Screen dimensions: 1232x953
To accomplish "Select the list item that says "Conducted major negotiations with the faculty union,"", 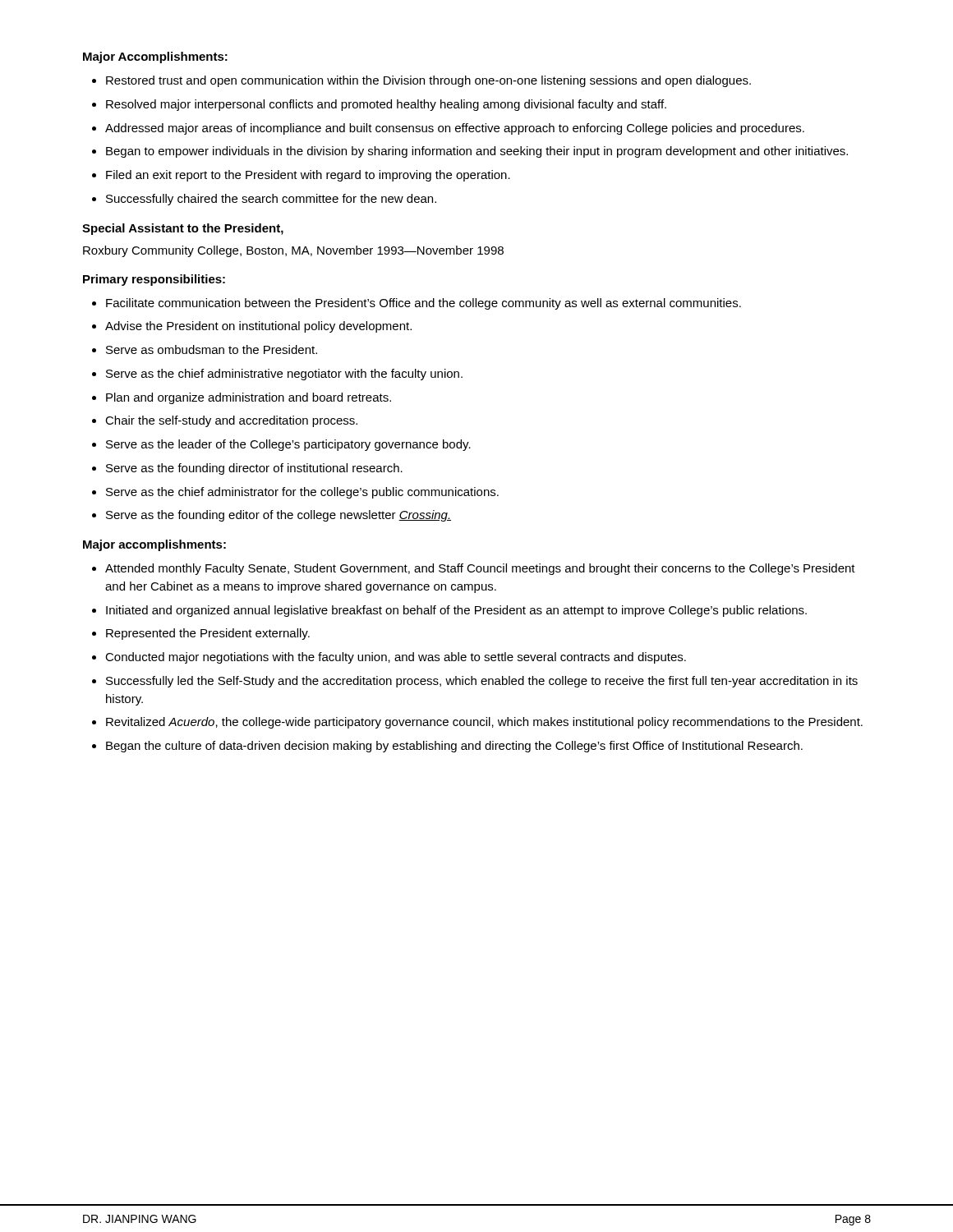I will click(x=396, y=657).
